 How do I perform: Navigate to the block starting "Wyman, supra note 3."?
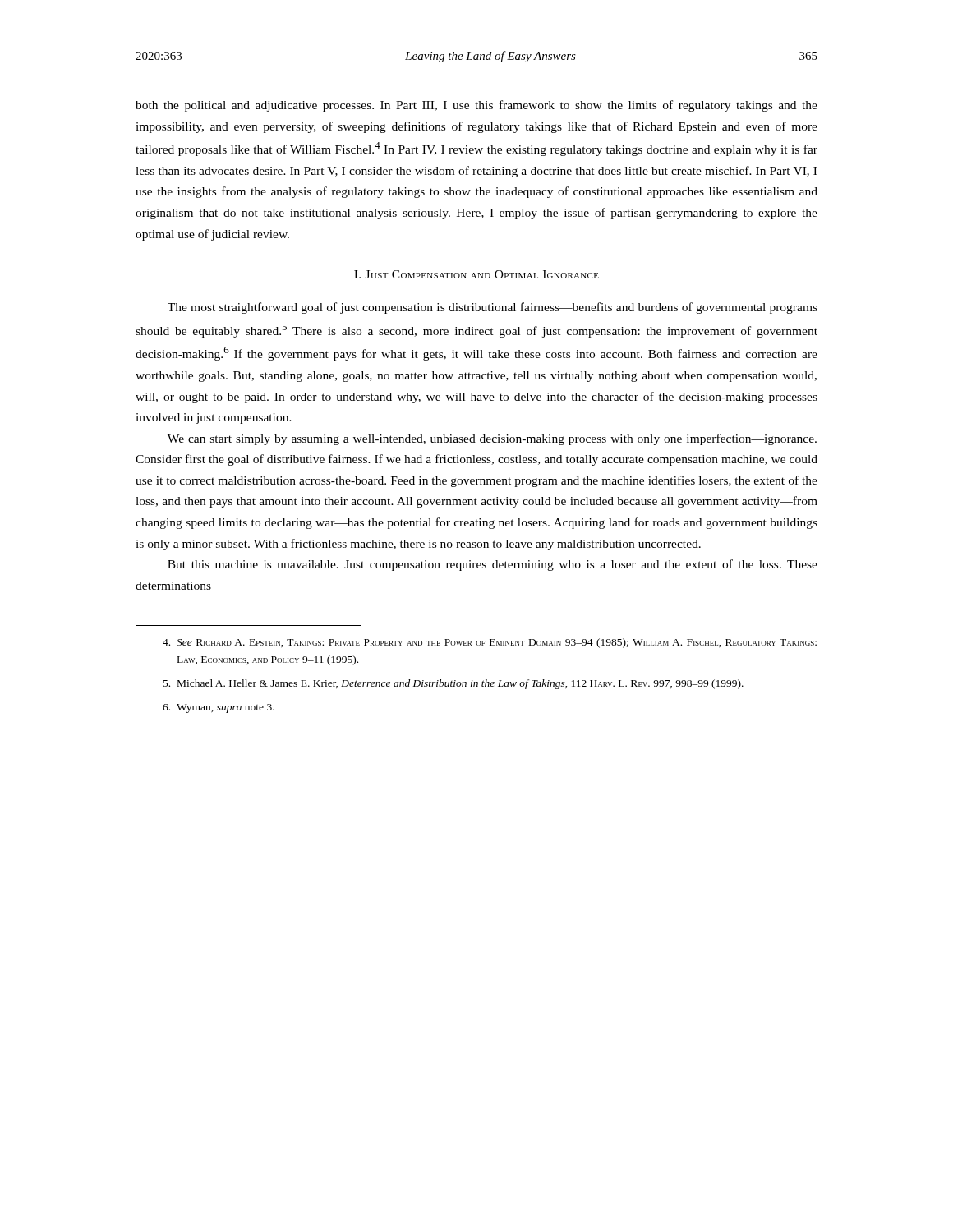pyautogui.click(x=219, y=708)
